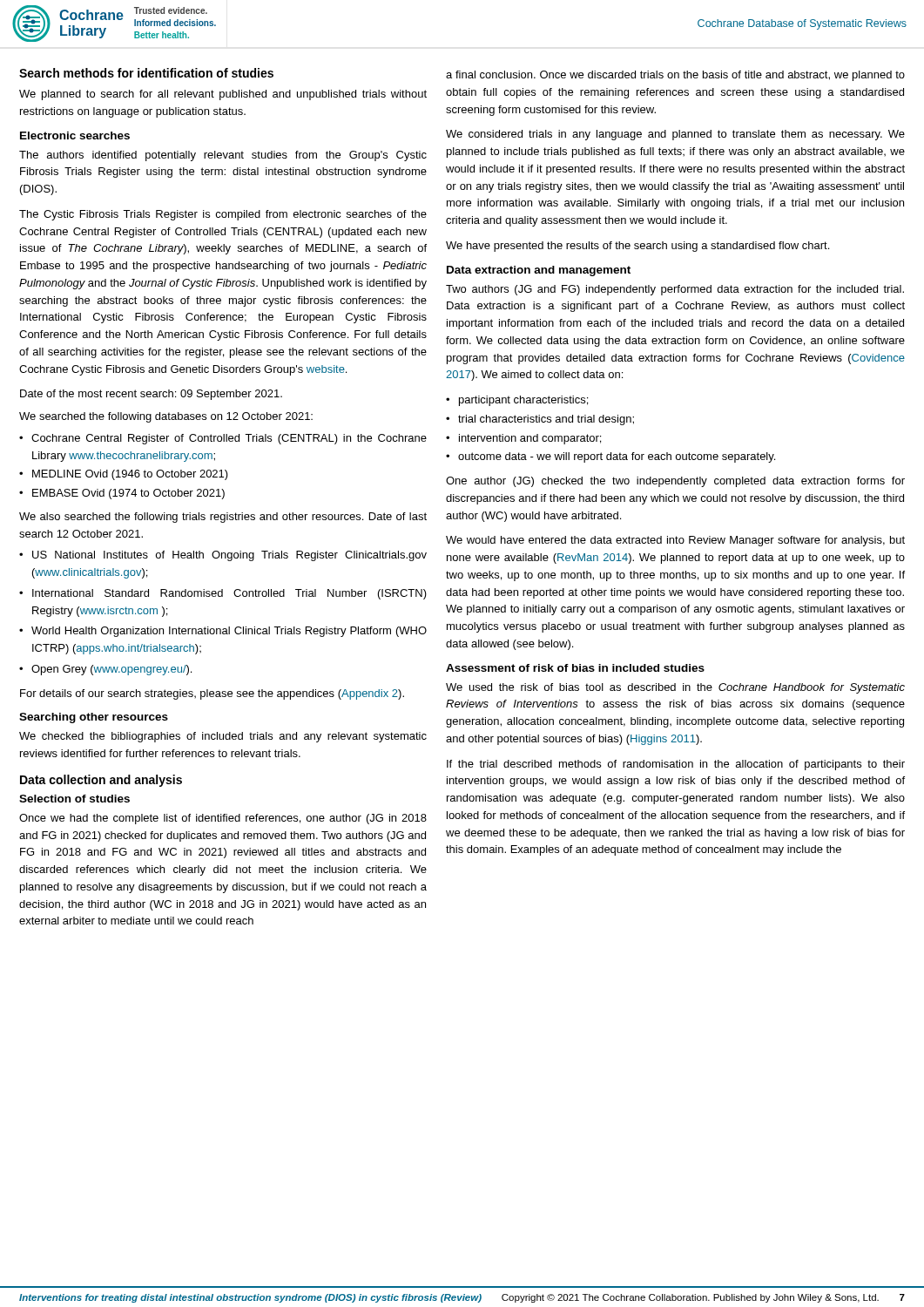
Task: Point to the text starting "We searched the following databases on"
Action: pos(166,416)
